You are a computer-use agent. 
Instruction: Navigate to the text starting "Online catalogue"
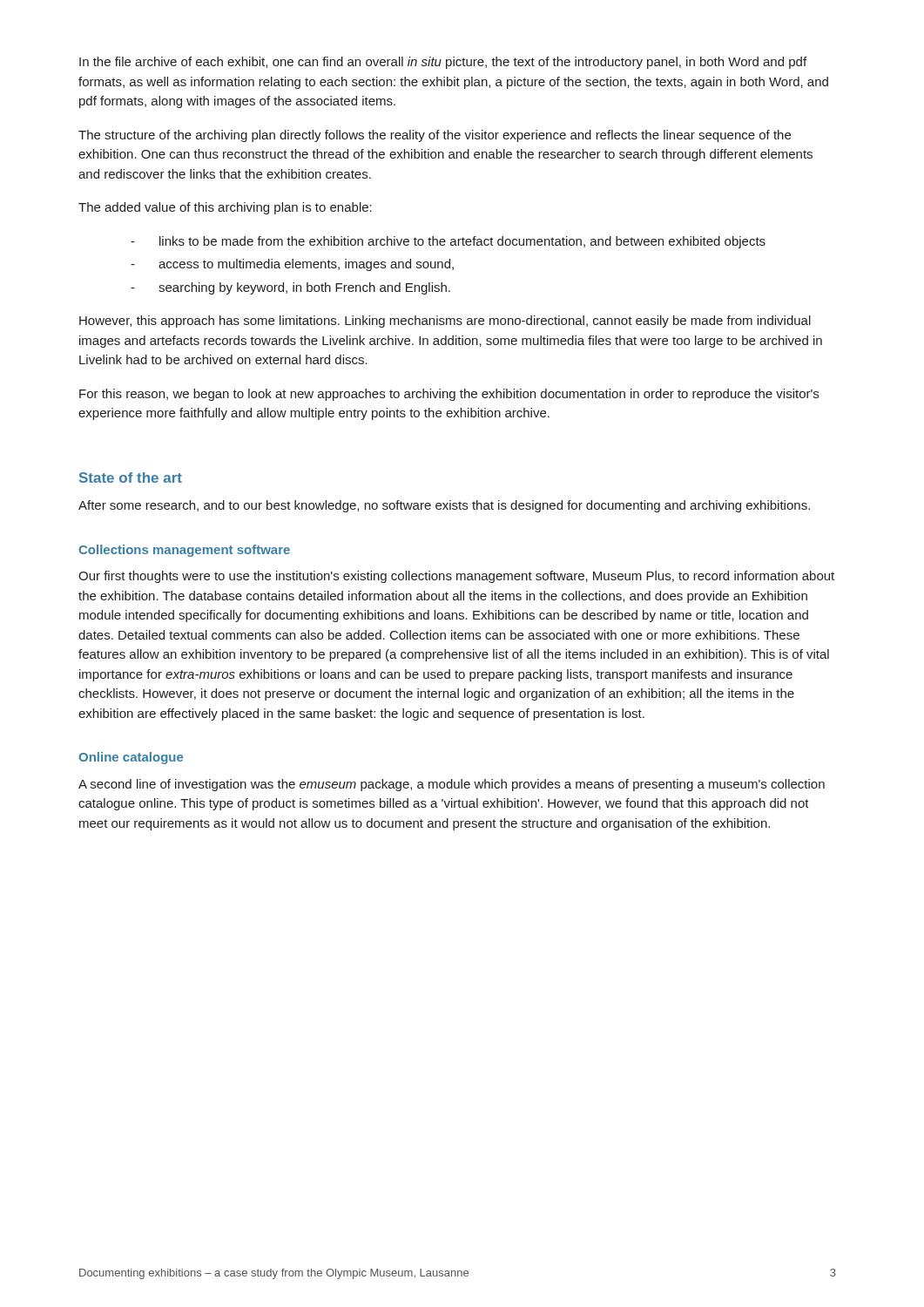(131, 757)
